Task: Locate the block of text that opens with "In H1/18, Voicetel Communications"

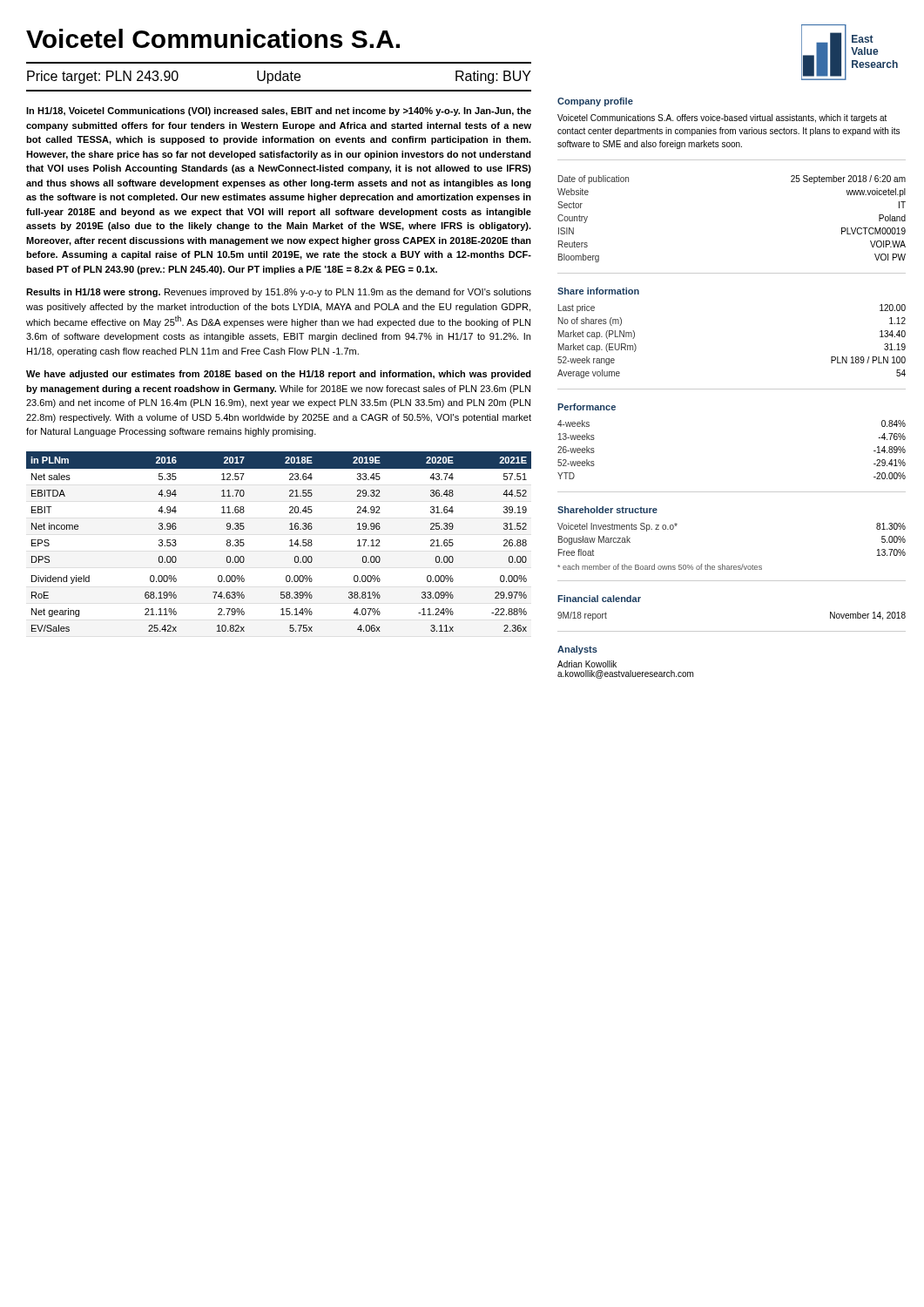Action: tap(279, 271)
